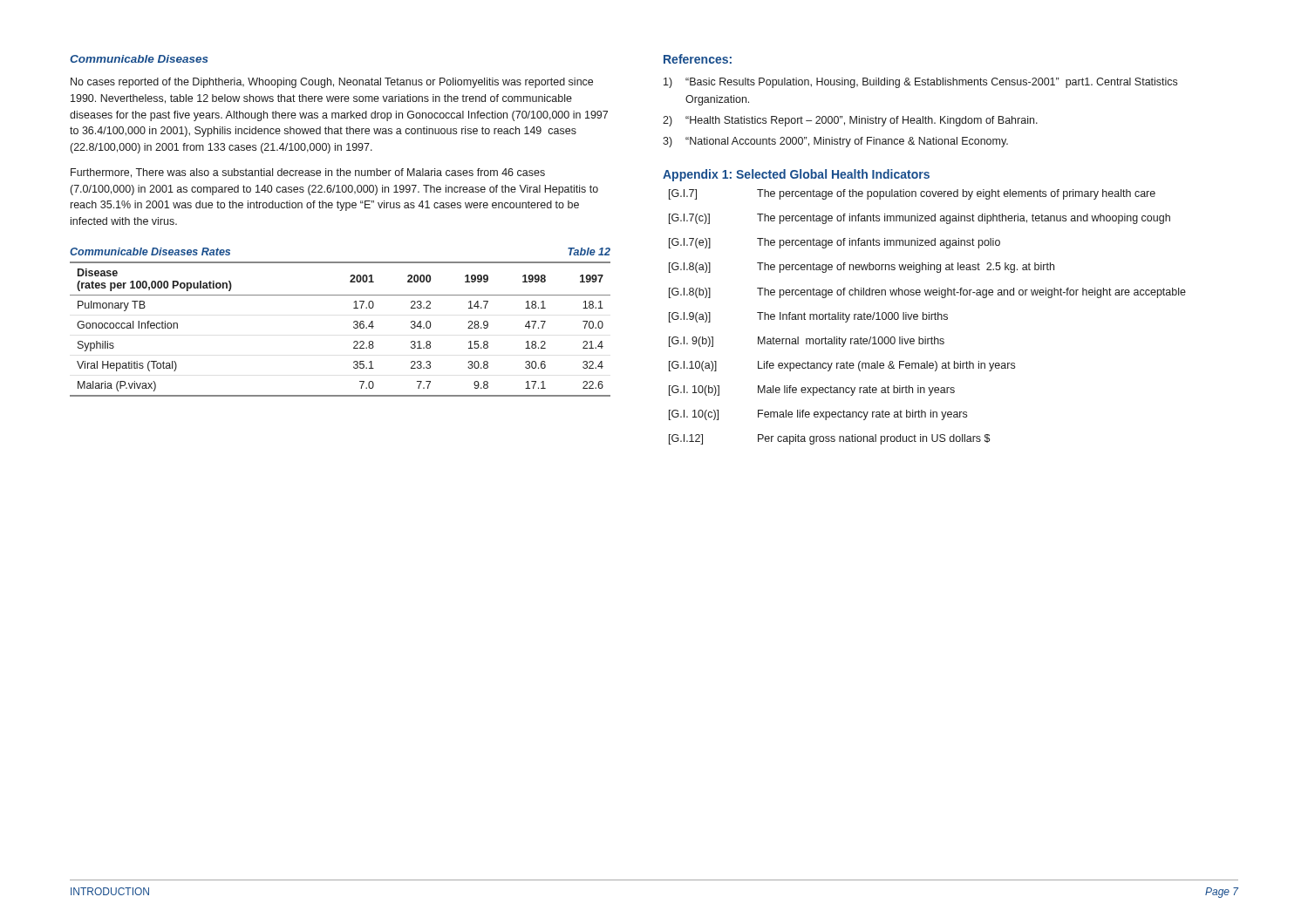Find the table that mentions "Malaria (P.vivax)"

click(340, 321)
